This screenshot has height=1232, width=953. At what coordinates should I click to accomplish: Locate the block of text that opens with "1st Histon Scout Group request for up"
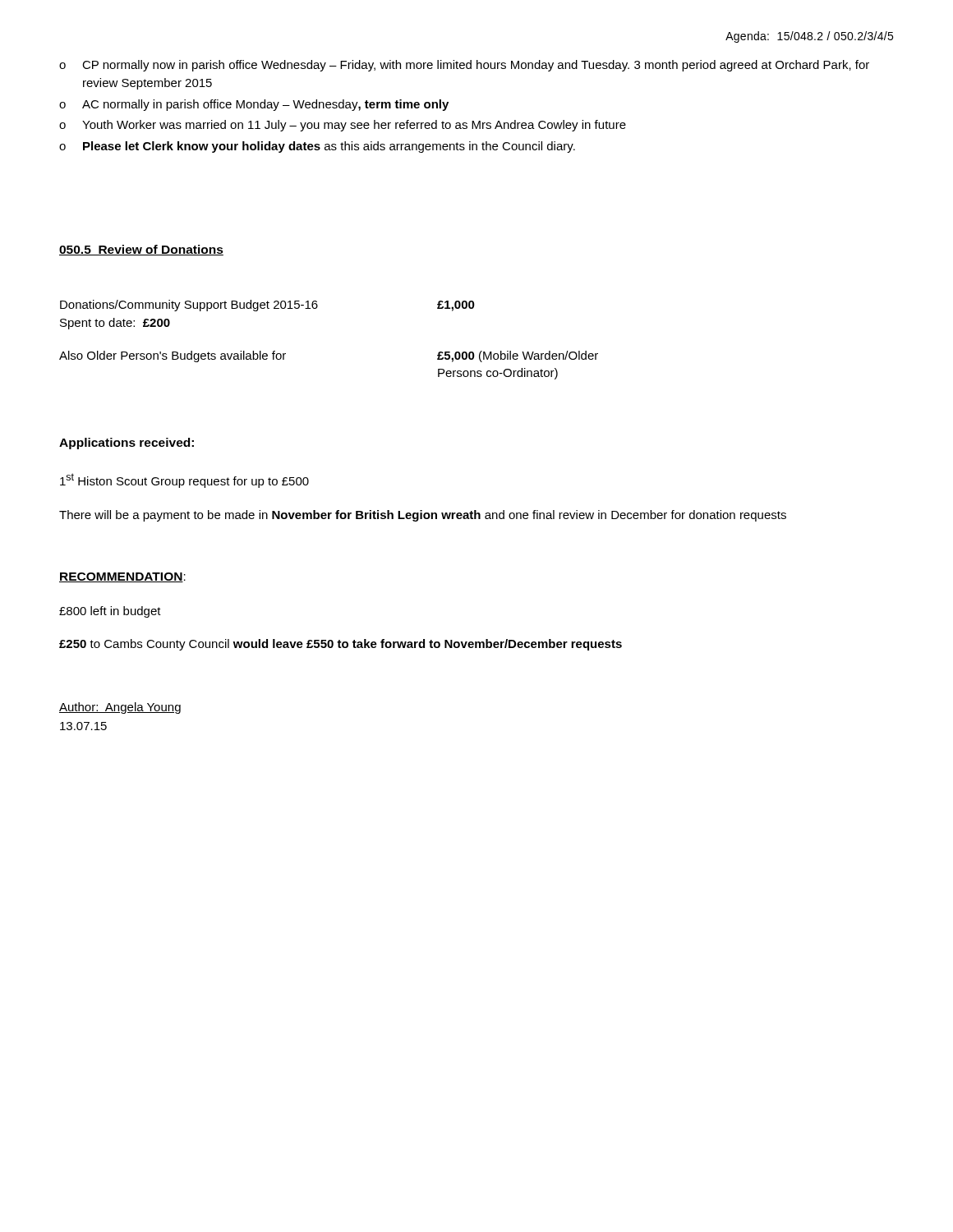[184, 480]
